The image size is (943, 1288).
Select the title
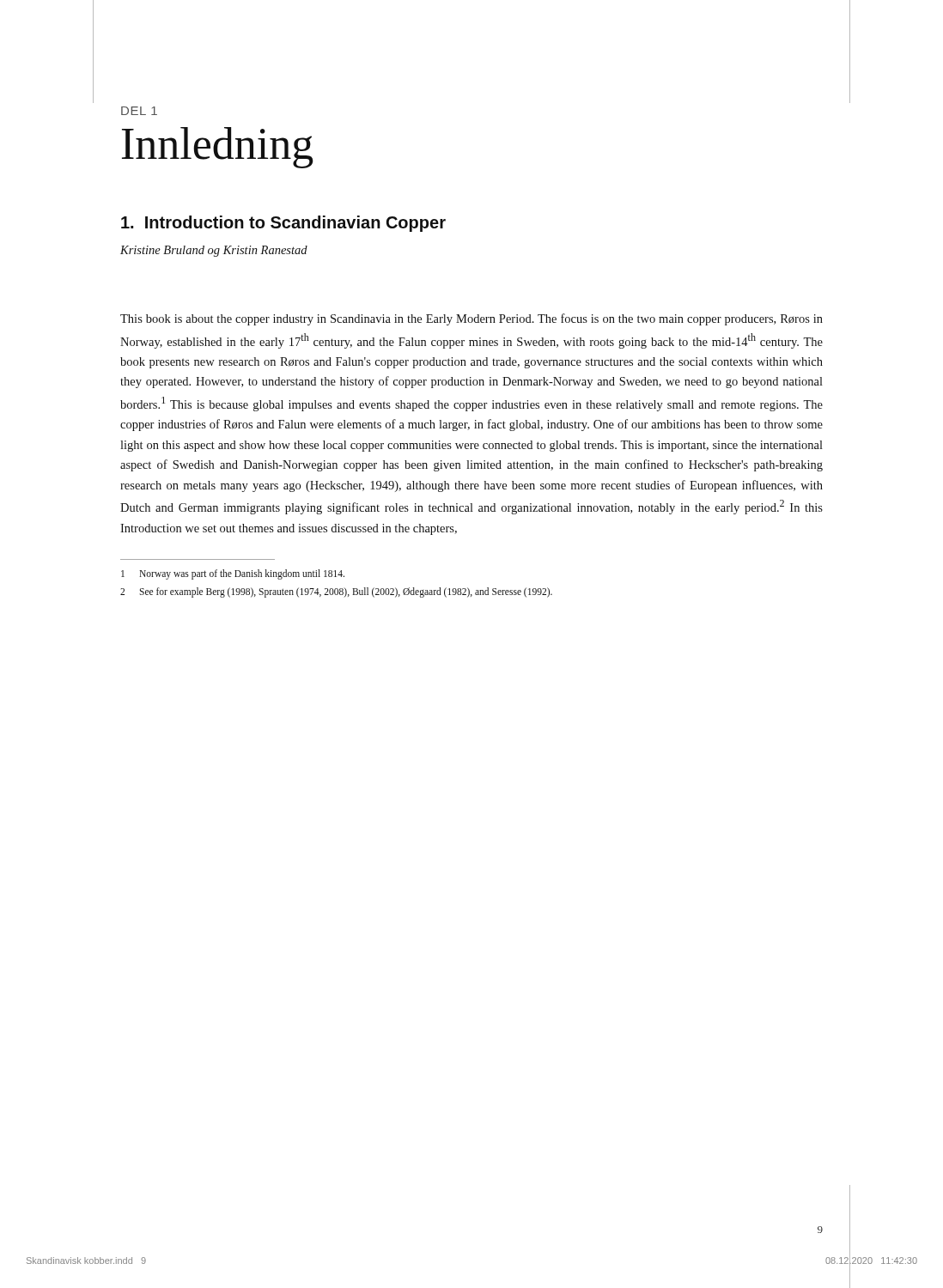(x=217, y=144)
